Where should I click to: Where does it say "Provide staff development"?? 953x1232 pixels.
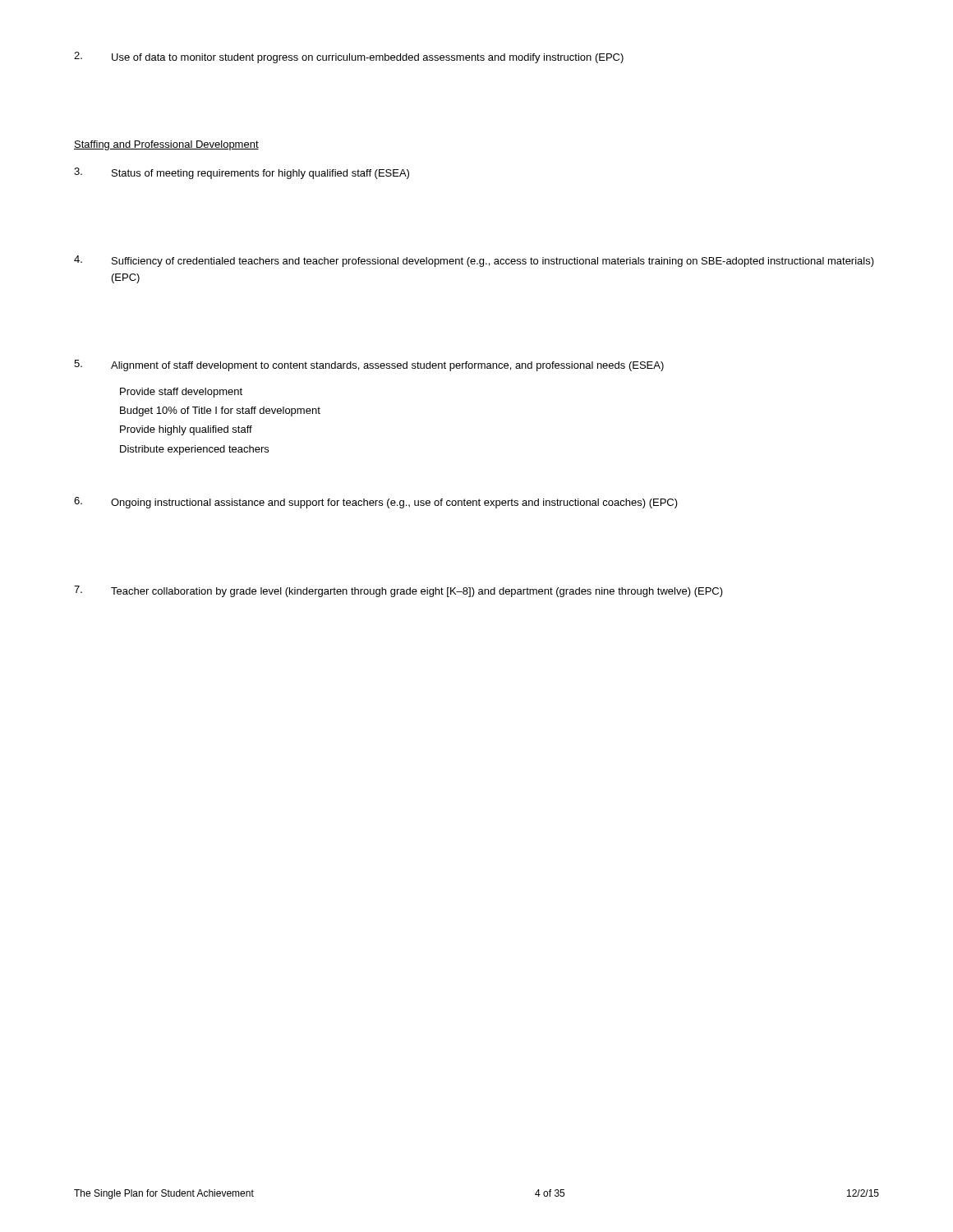click(x=181, y=391)
